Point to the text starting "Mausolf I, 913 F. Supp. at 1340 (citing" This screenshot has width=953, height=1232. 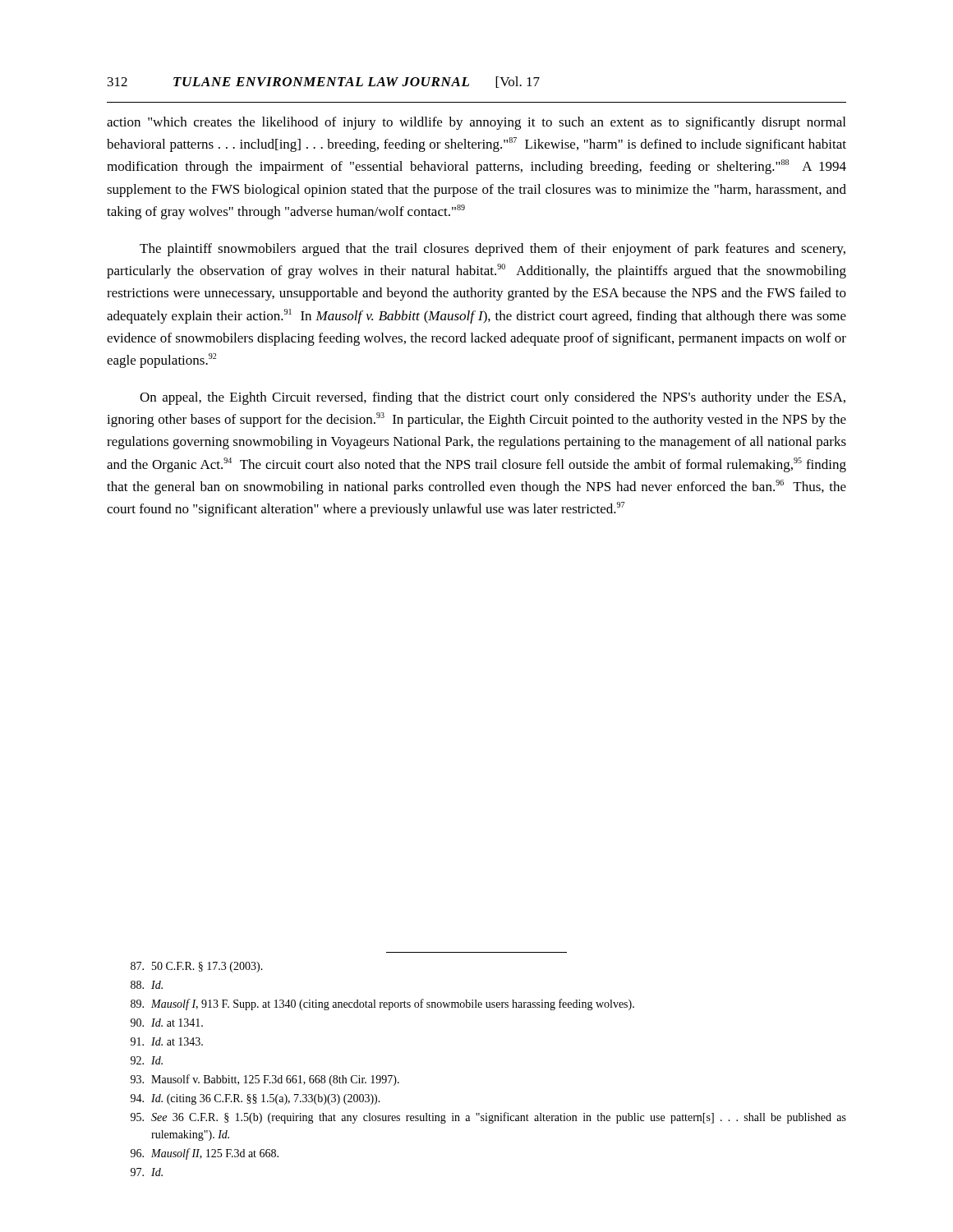476,1004
